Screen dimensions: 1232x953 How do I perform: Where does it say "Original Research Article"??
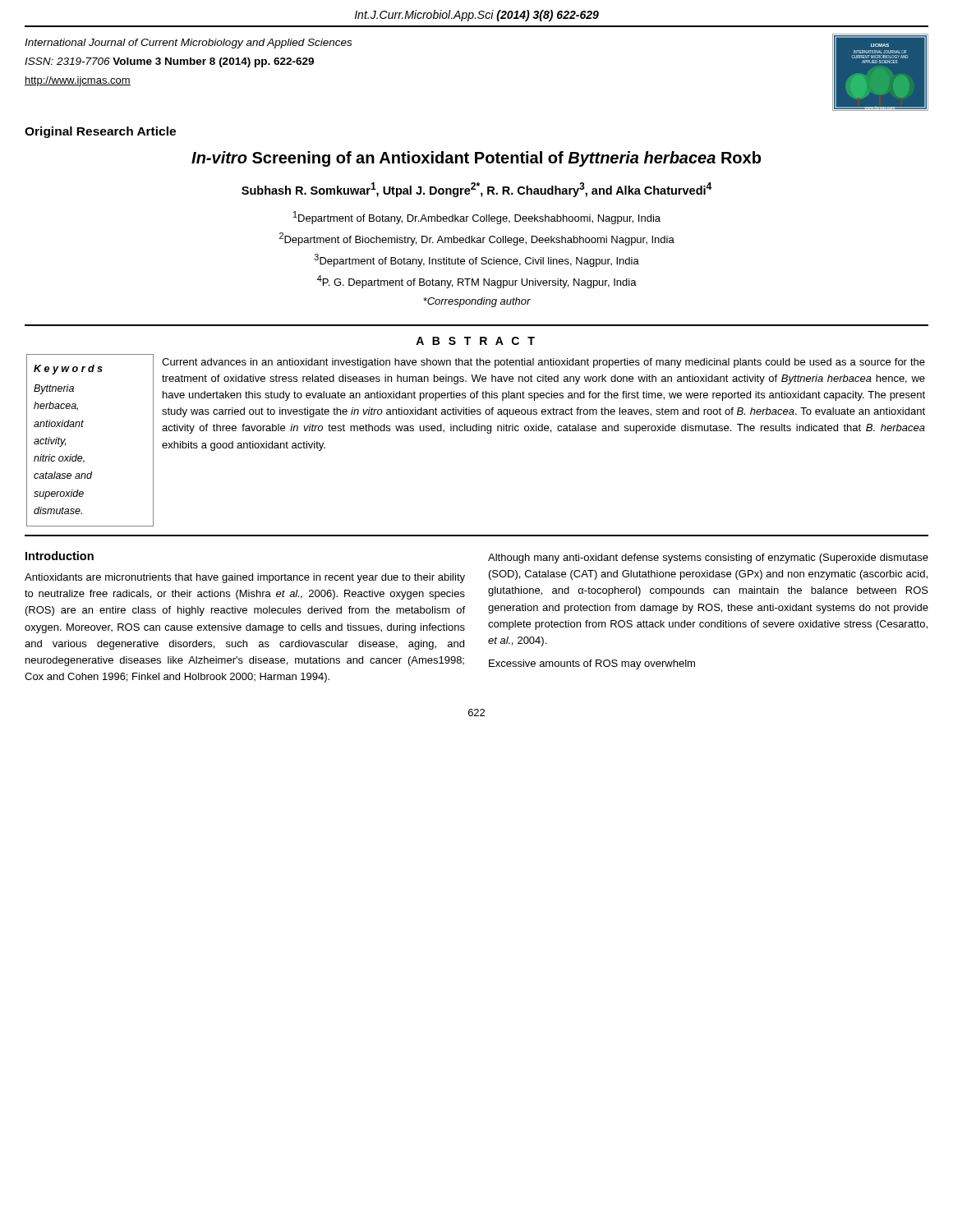coord(100,131)
